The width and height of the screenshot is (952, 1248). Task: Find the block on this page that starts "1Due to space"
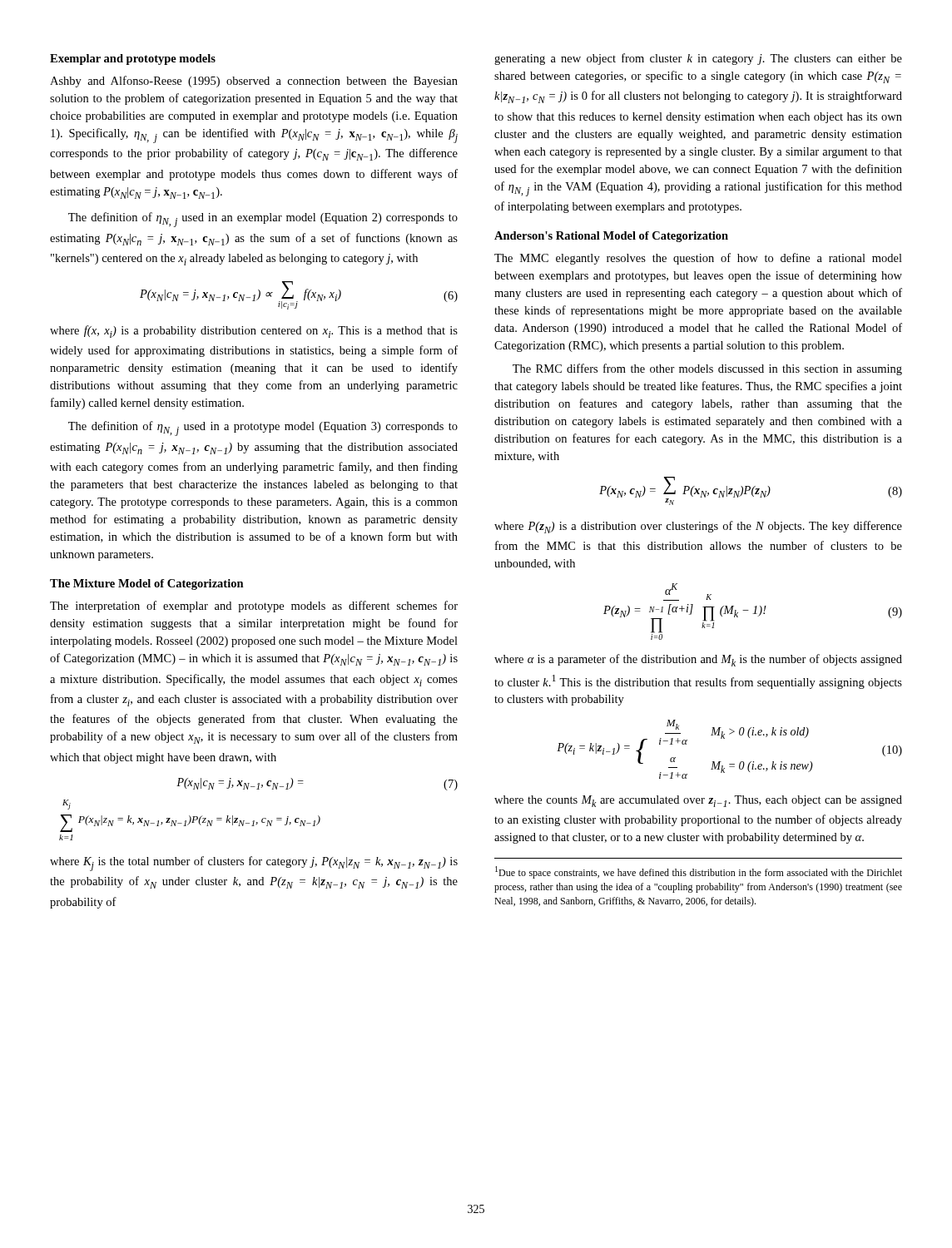698,886
